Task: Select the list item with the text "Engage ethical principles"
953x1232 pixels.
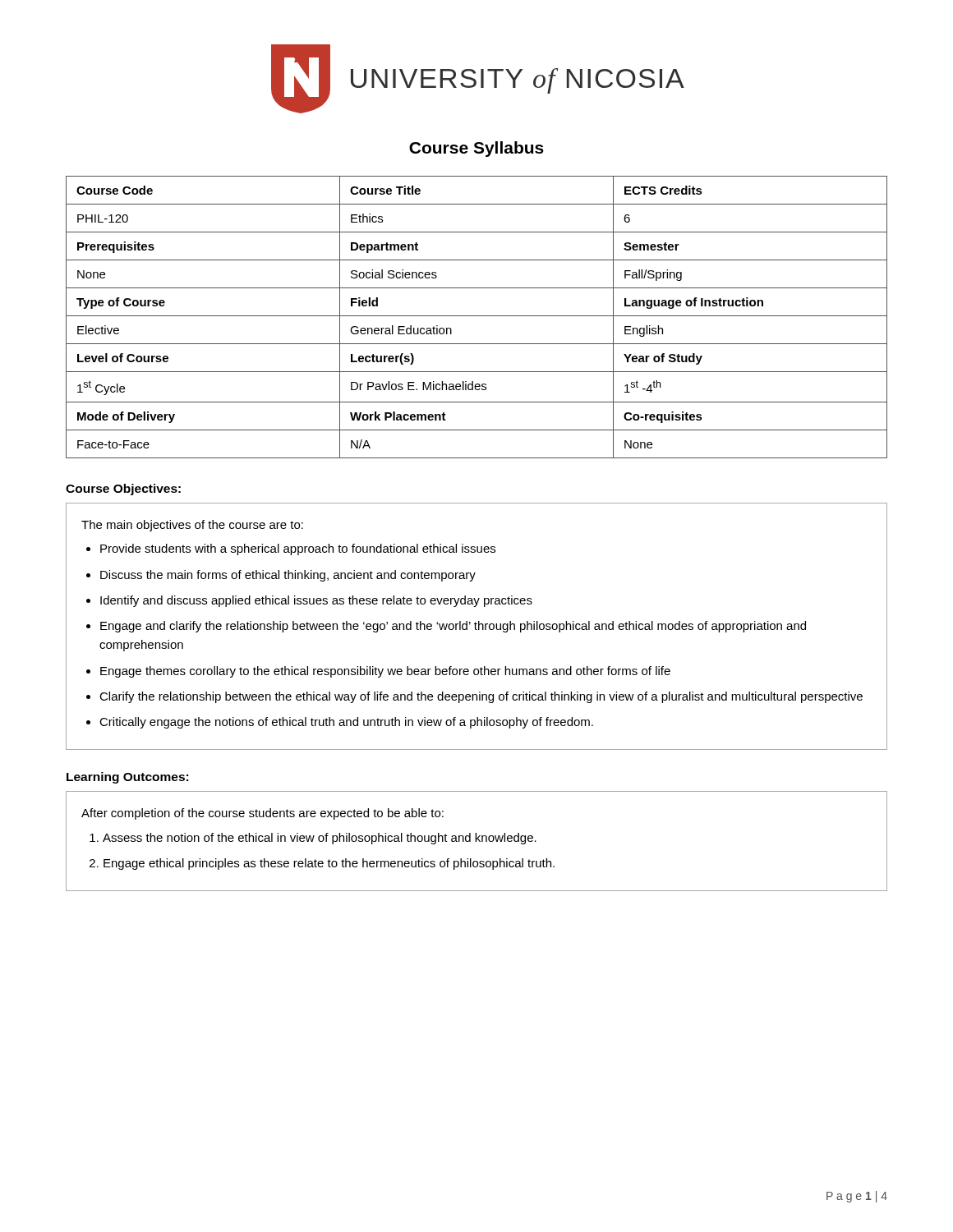Action: [x=329, y=863]
